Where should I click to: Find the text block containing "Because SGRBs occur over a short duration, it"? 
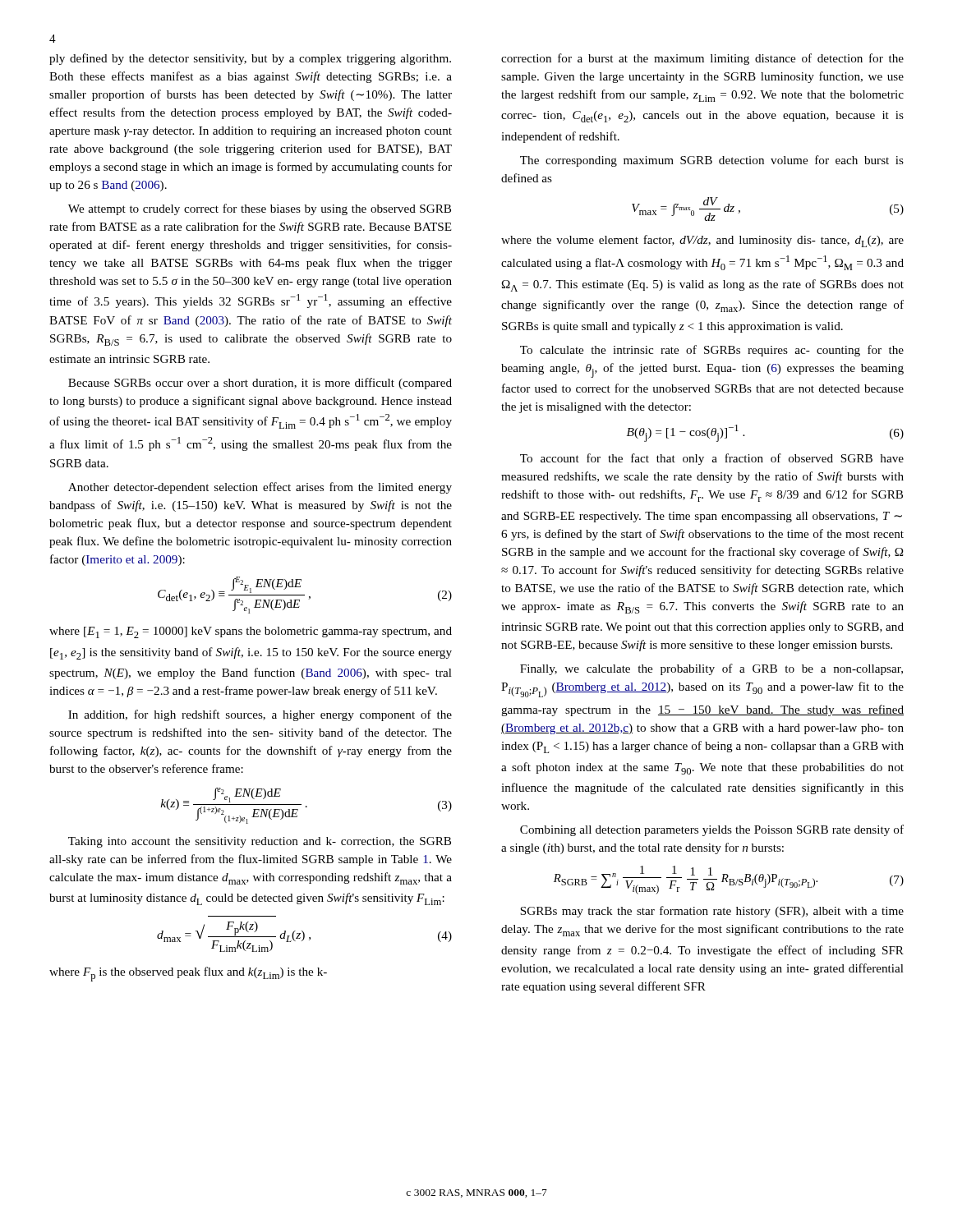coord(251,423)
